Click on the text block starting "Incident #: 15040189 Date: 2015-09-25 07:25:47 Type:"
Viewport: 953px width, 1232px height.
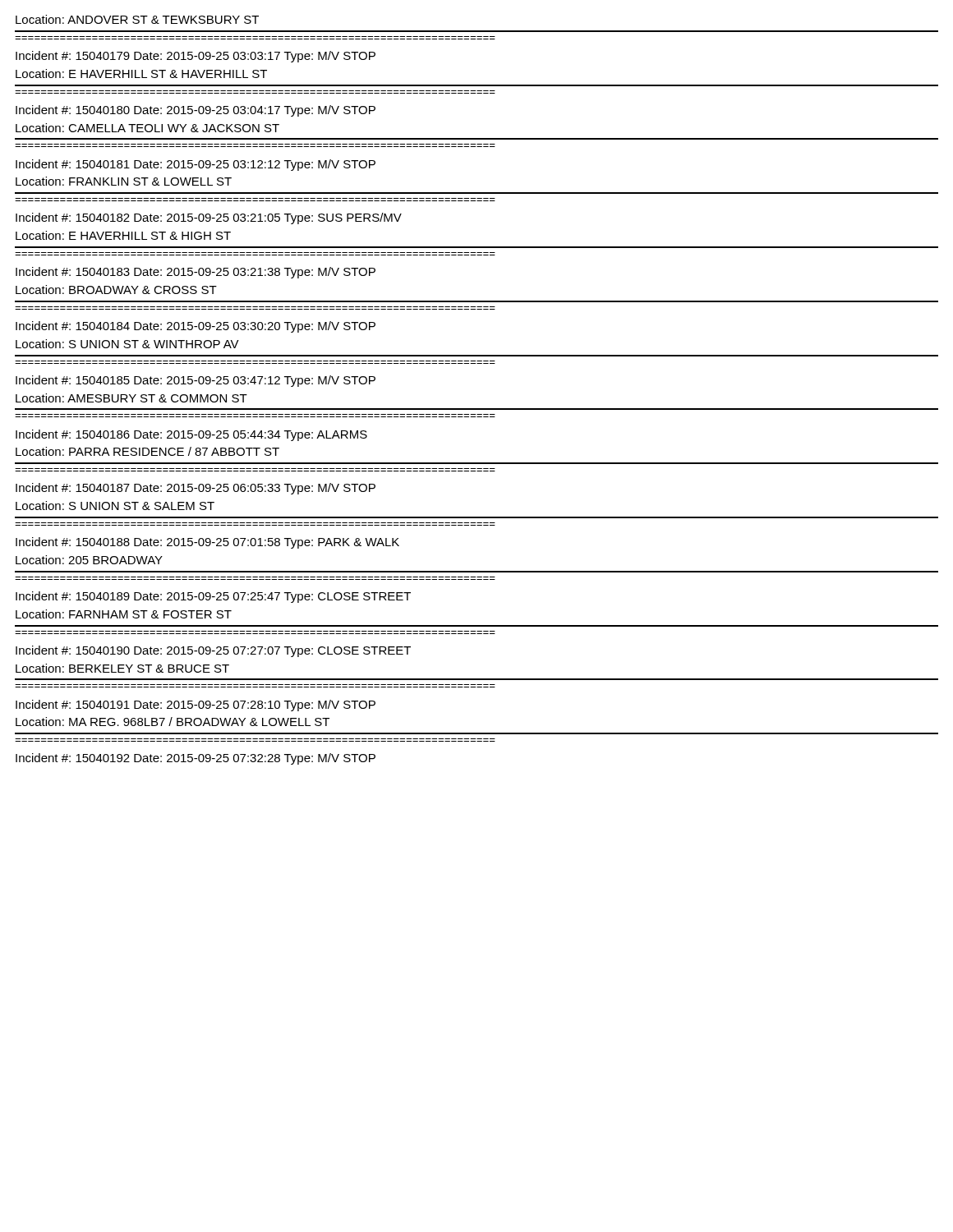[213, 597]
